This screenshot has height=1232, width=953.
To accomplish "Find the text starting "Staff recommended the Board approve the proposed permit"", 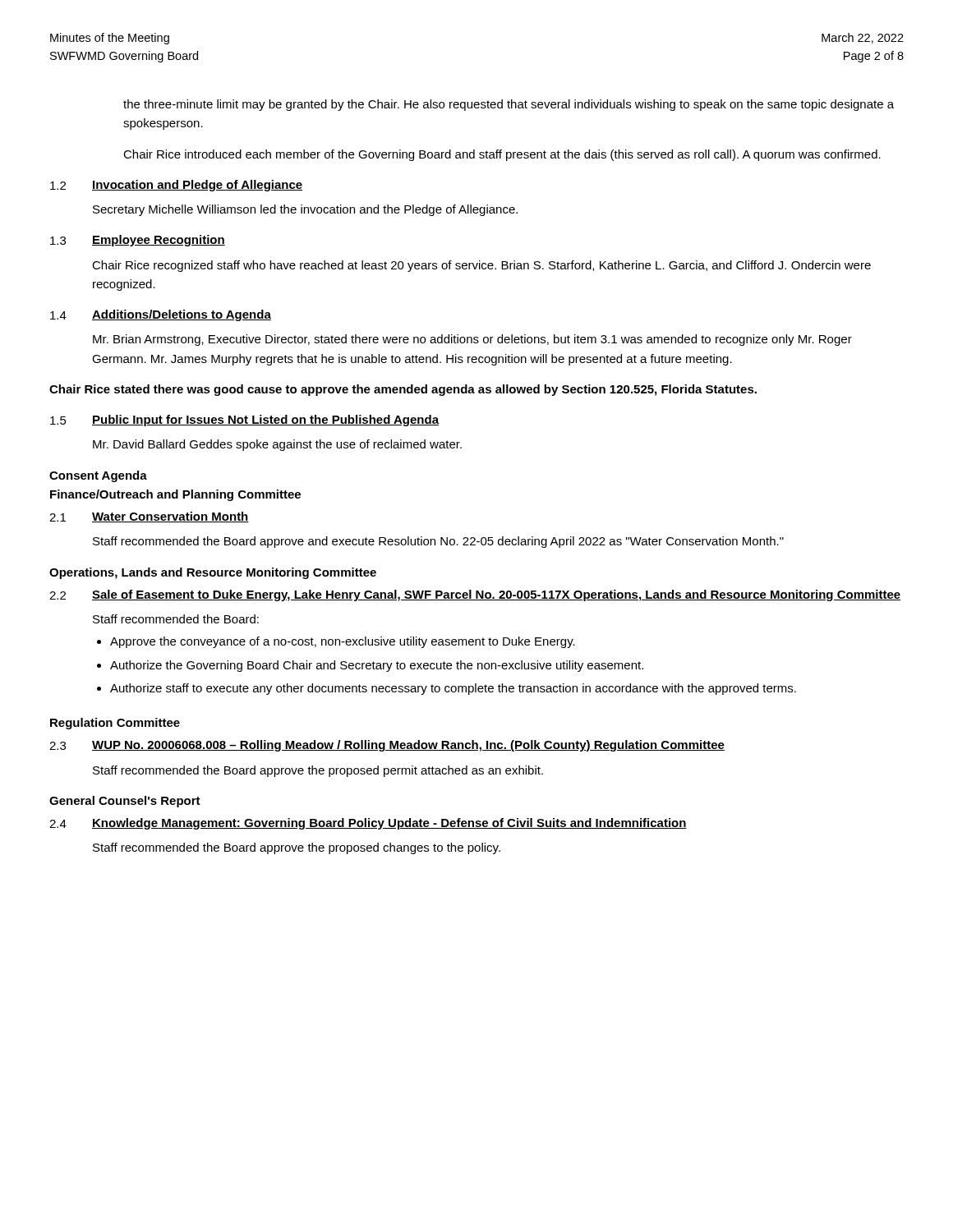I will click(x=476, y=770).
